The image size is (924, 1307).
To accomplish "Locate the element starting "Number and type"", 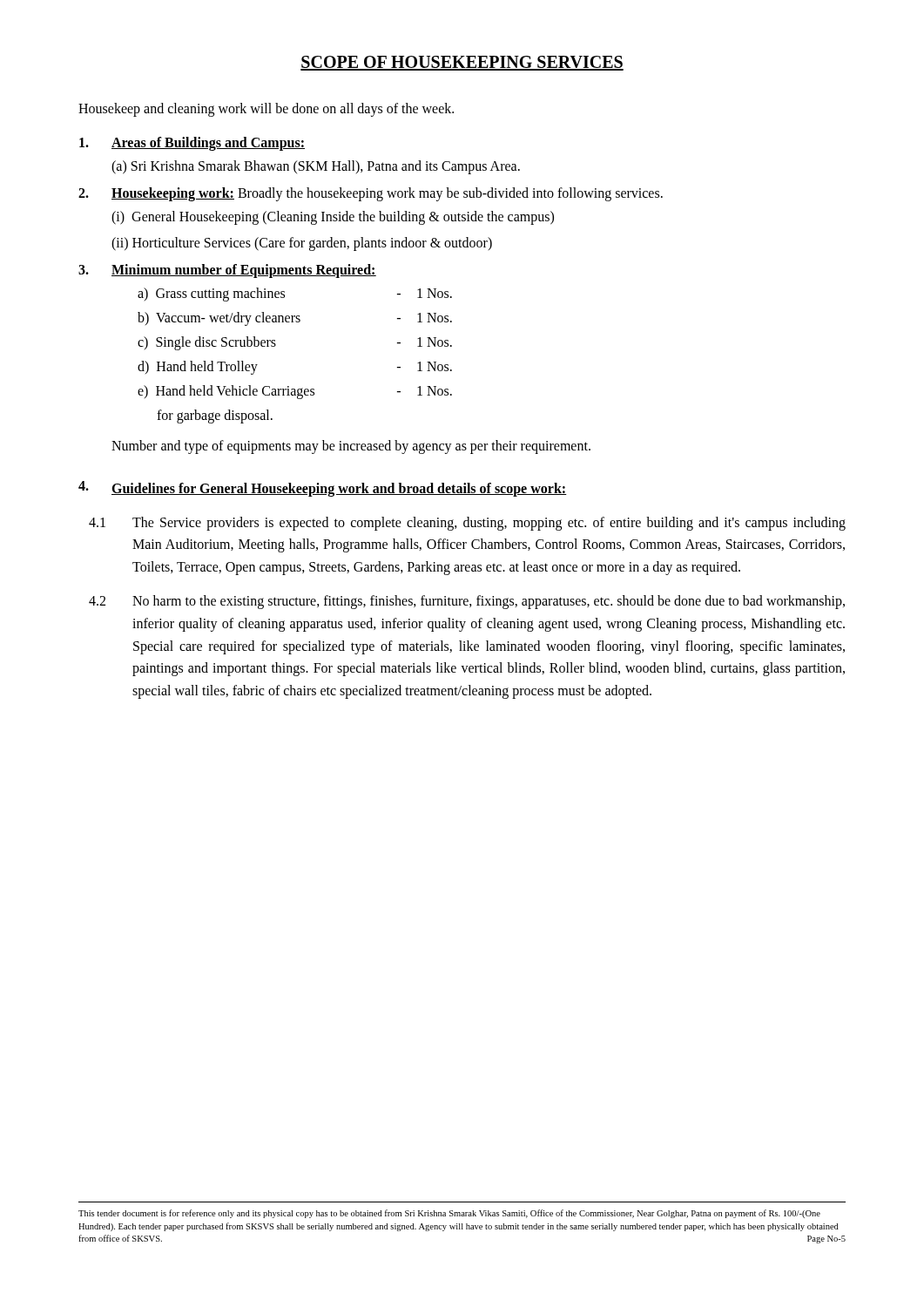I will [351, 446].
